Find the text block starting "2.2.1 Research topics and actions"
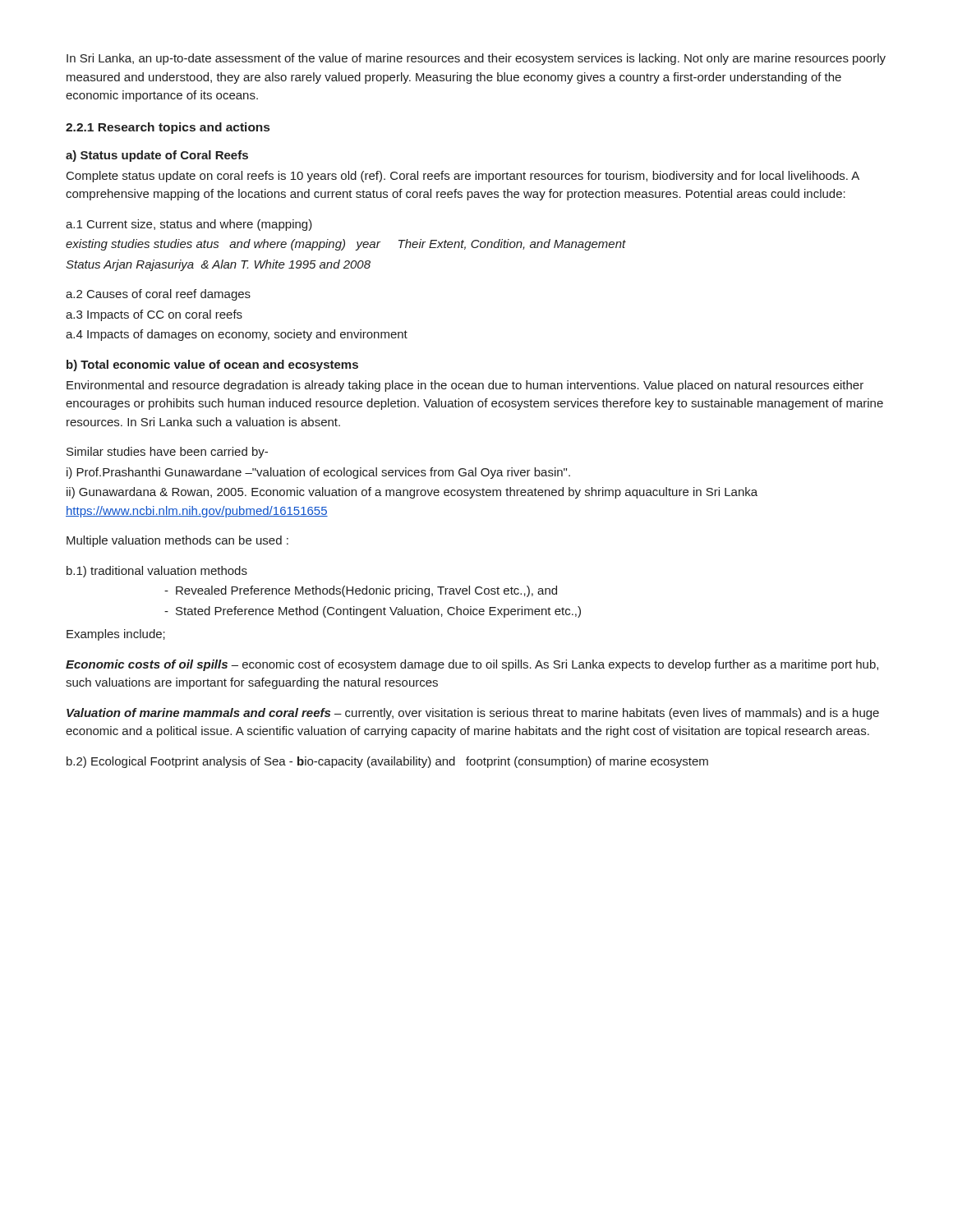The image size is (953, 1232). [168, 126]
